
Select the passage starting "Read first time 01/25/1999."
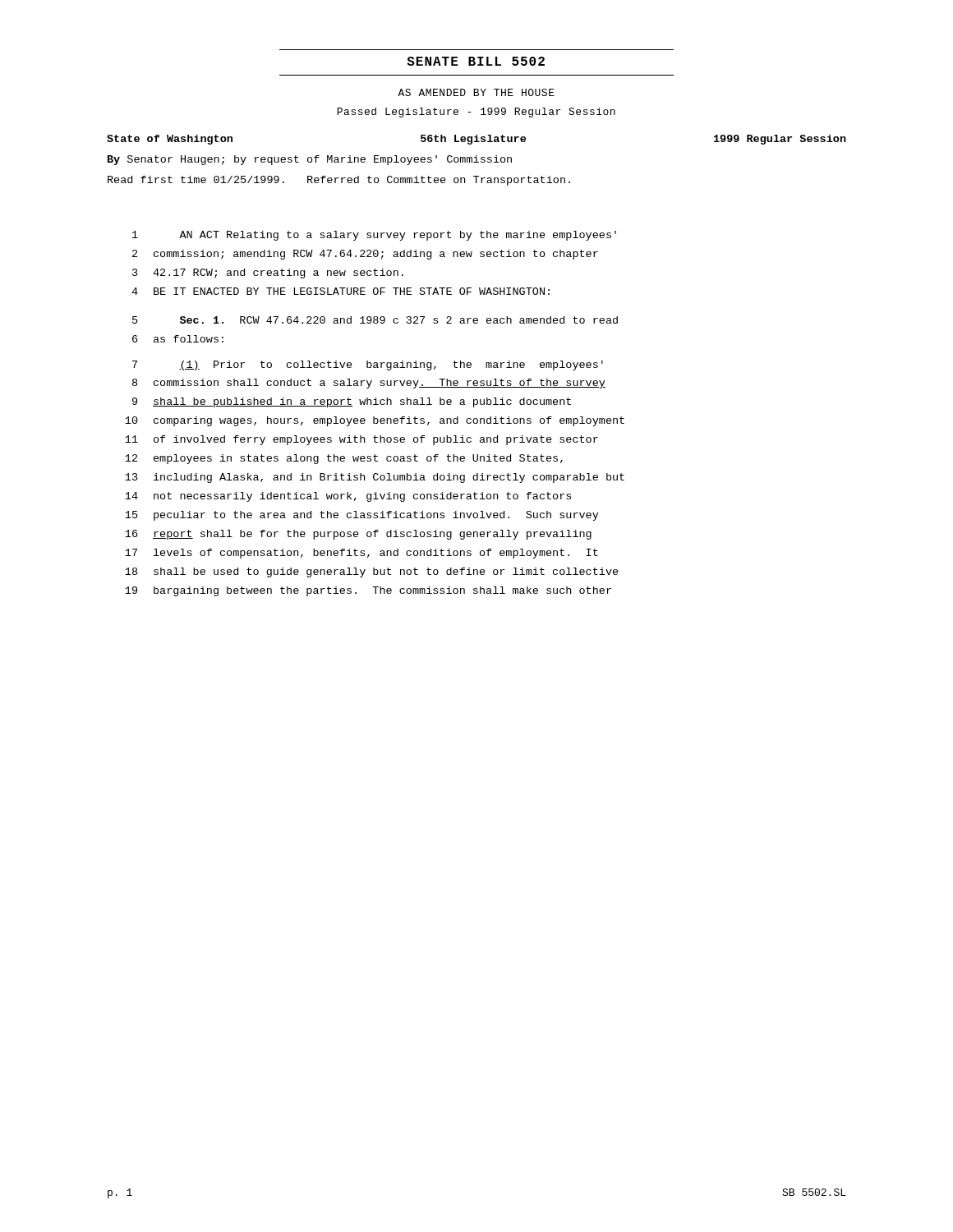pos(340,180)
